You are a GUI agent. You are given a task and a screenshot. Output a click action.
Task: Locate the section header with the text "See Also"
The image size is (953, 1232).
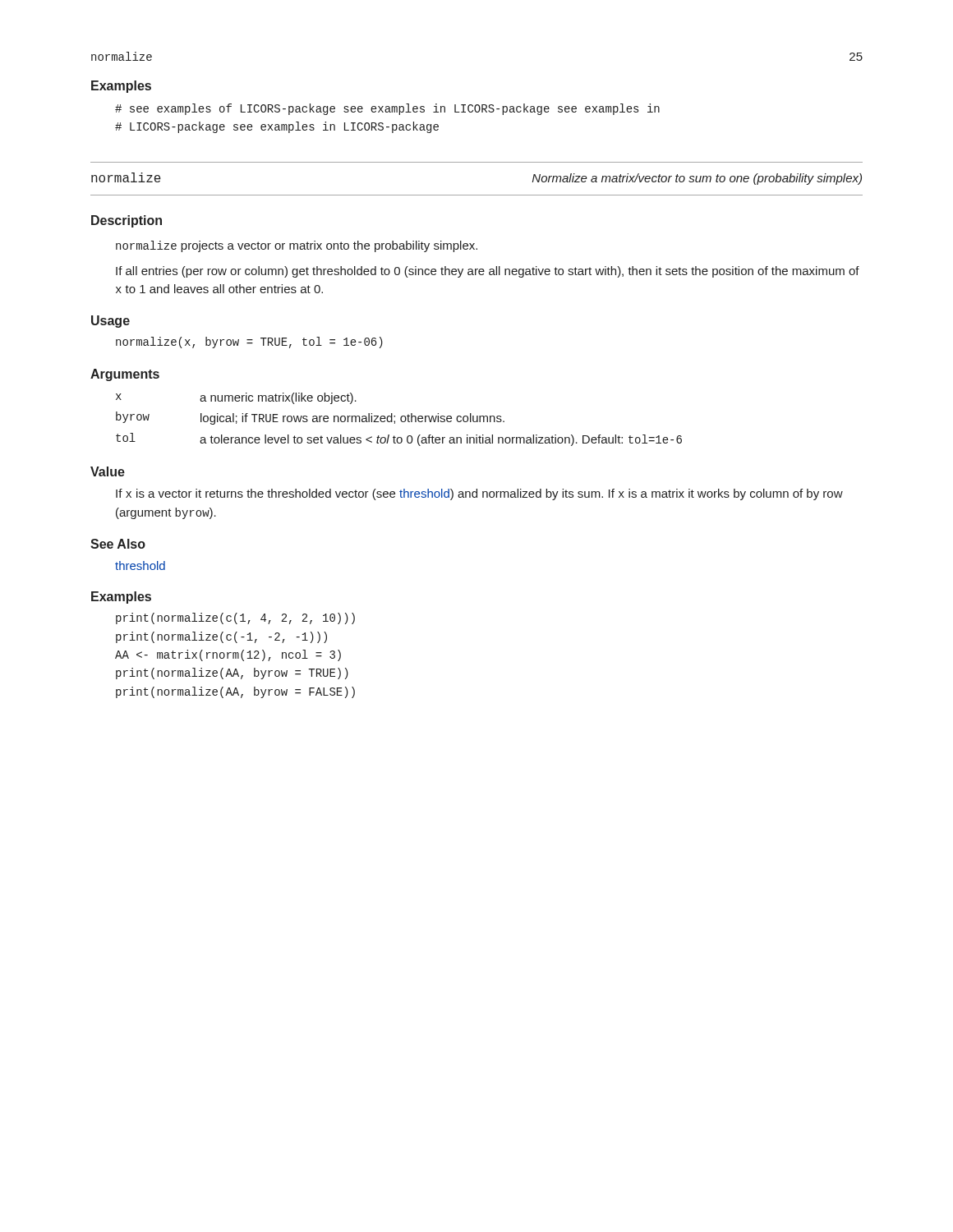(x=118, y=544)
